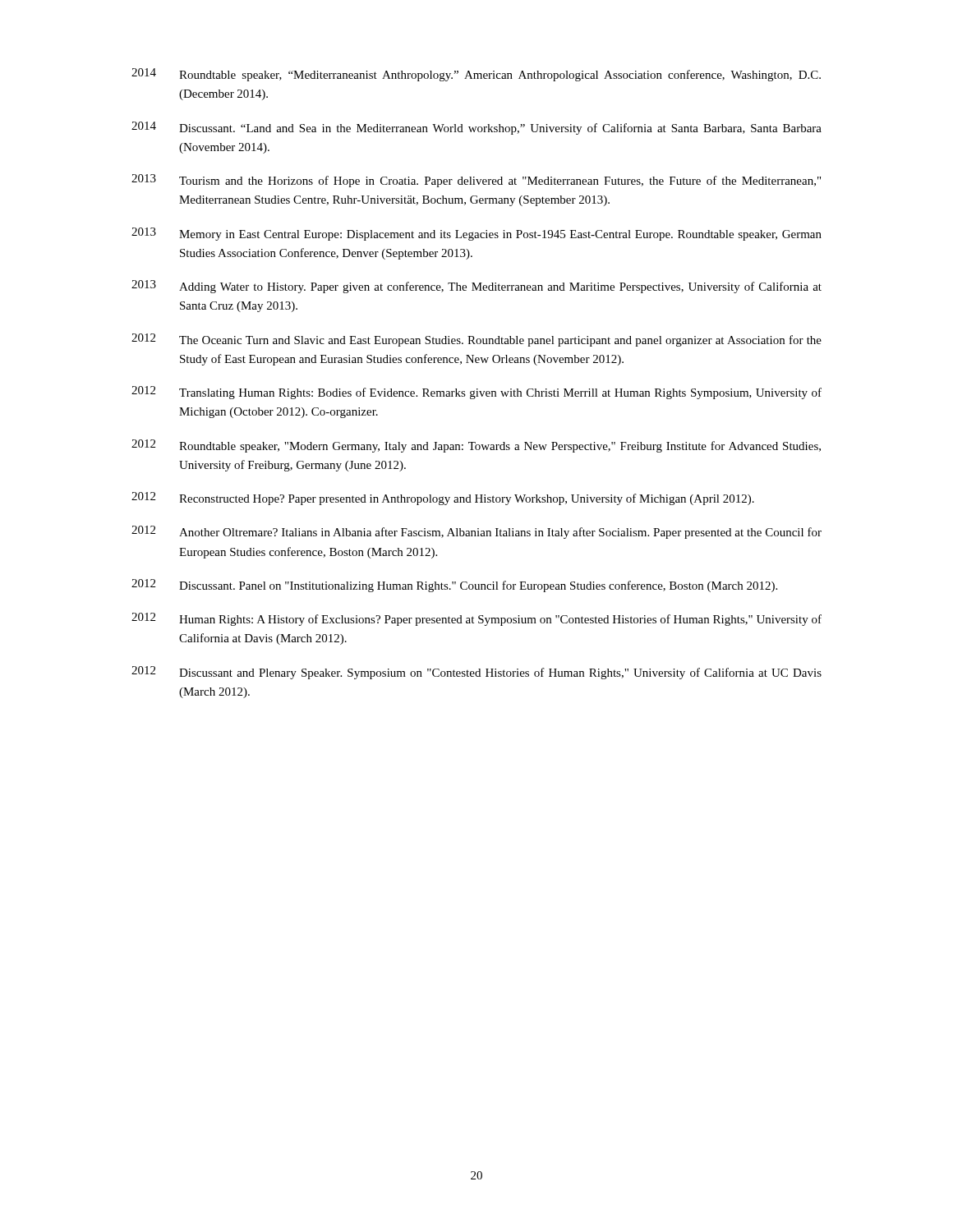Locate the block starting "2012 Human Rights: A"
Image resolution: width=953 pixels, height=1232 pixels.
[476, 629]
